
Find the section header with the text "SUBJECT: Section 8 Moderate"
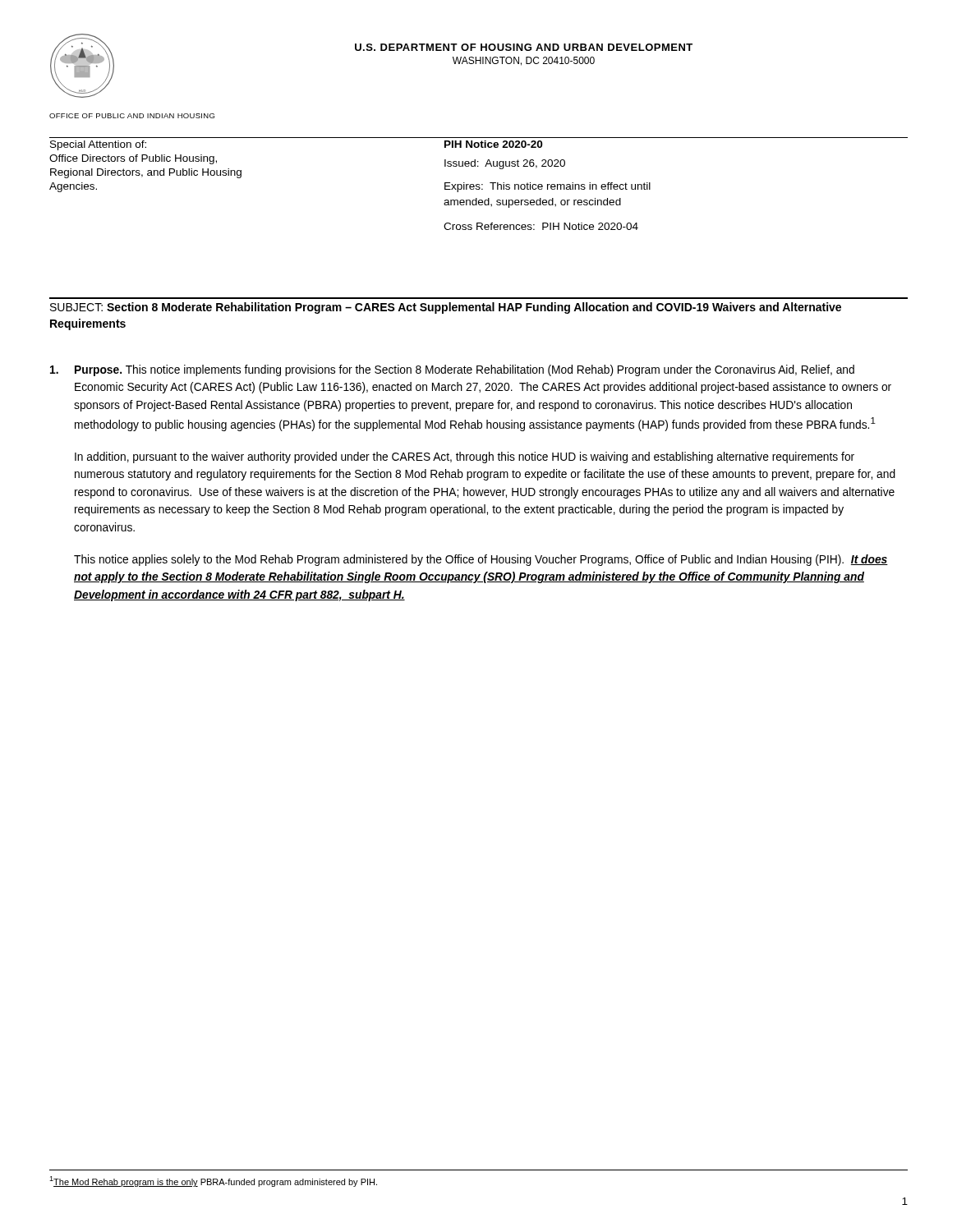(x=445, y=315)
